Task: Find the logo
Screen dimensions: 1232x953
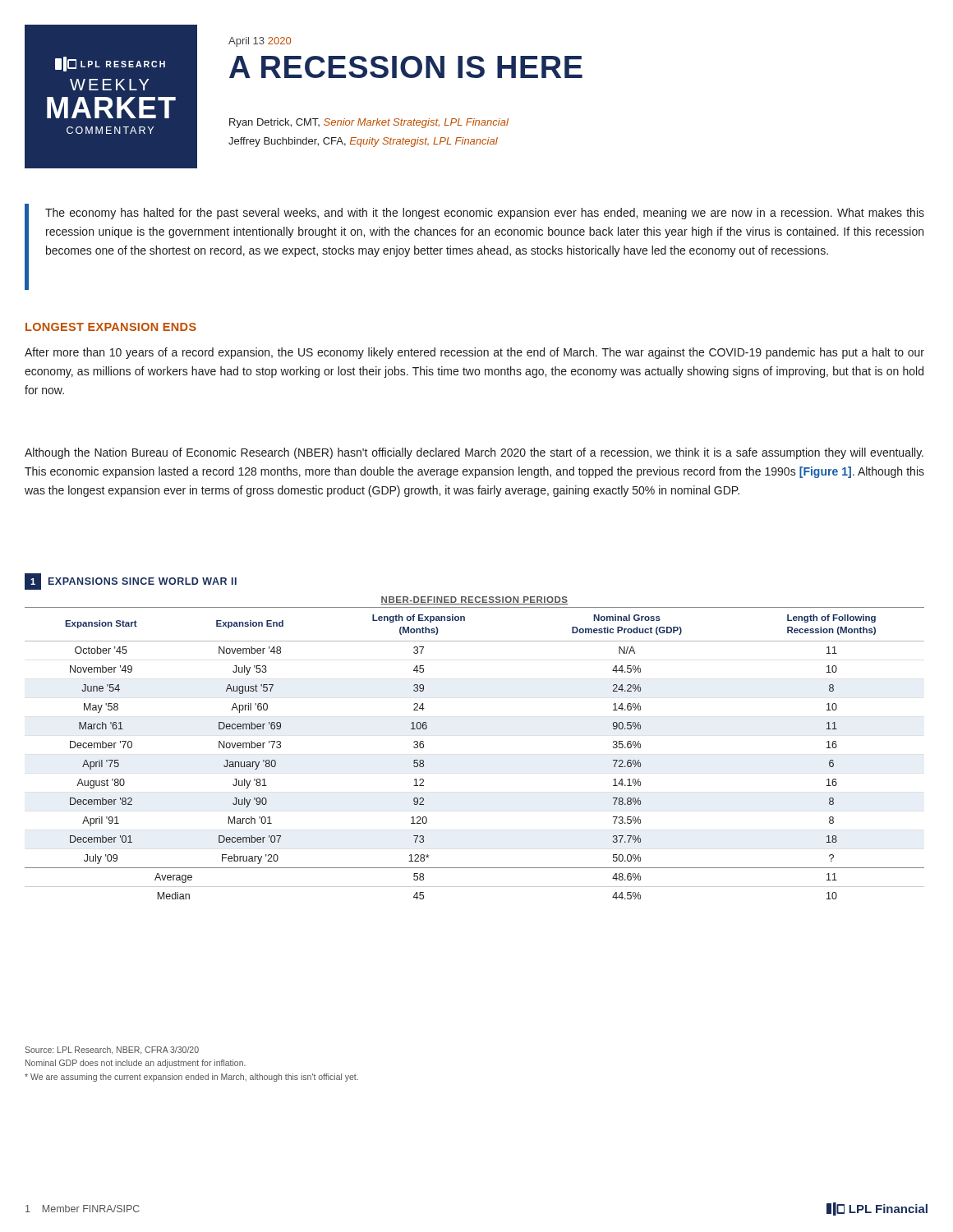Action: (x=111, y=97)
